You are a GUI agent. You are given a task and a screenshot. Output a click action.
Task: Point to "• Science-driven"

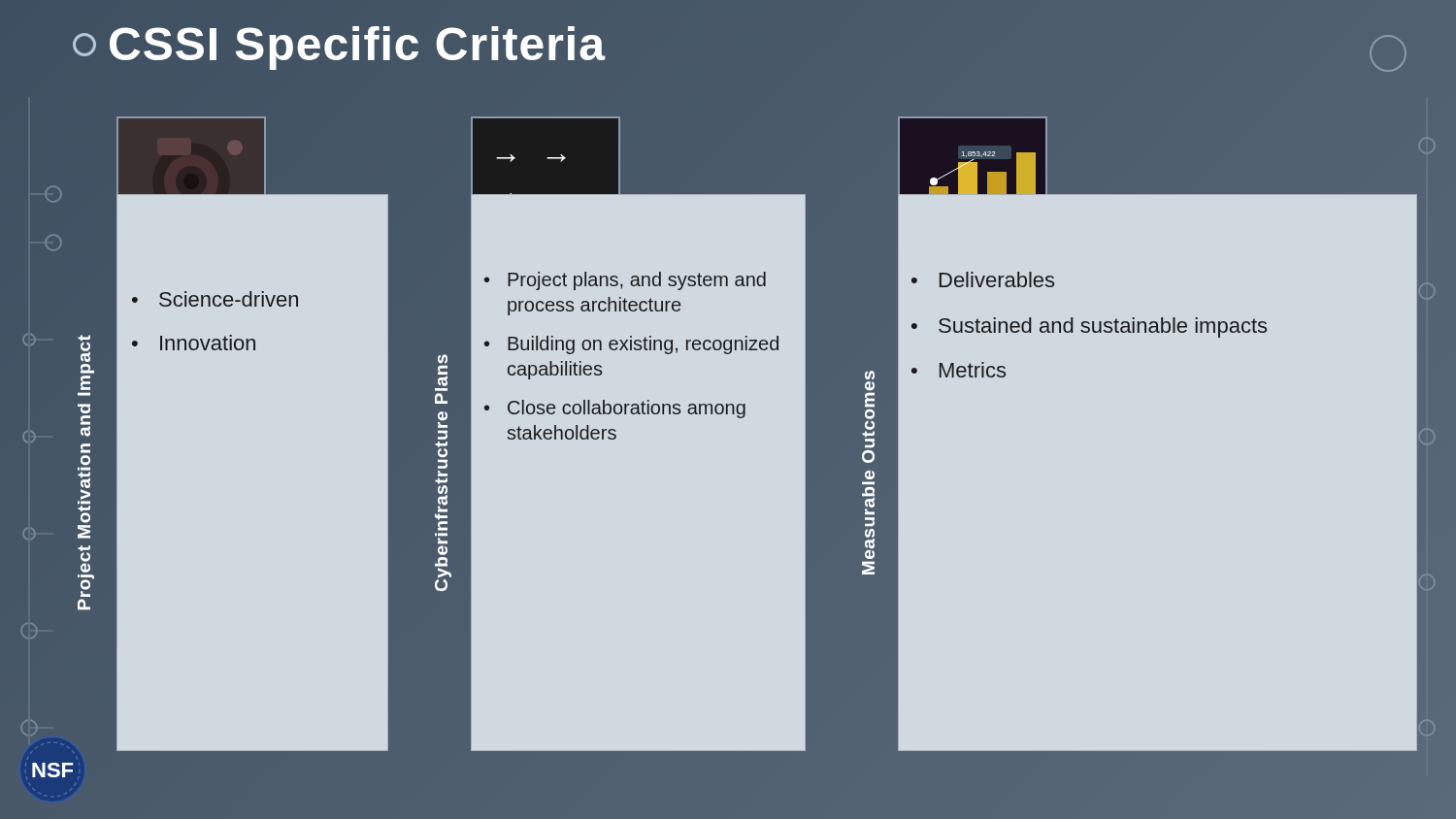coord(215,300)
